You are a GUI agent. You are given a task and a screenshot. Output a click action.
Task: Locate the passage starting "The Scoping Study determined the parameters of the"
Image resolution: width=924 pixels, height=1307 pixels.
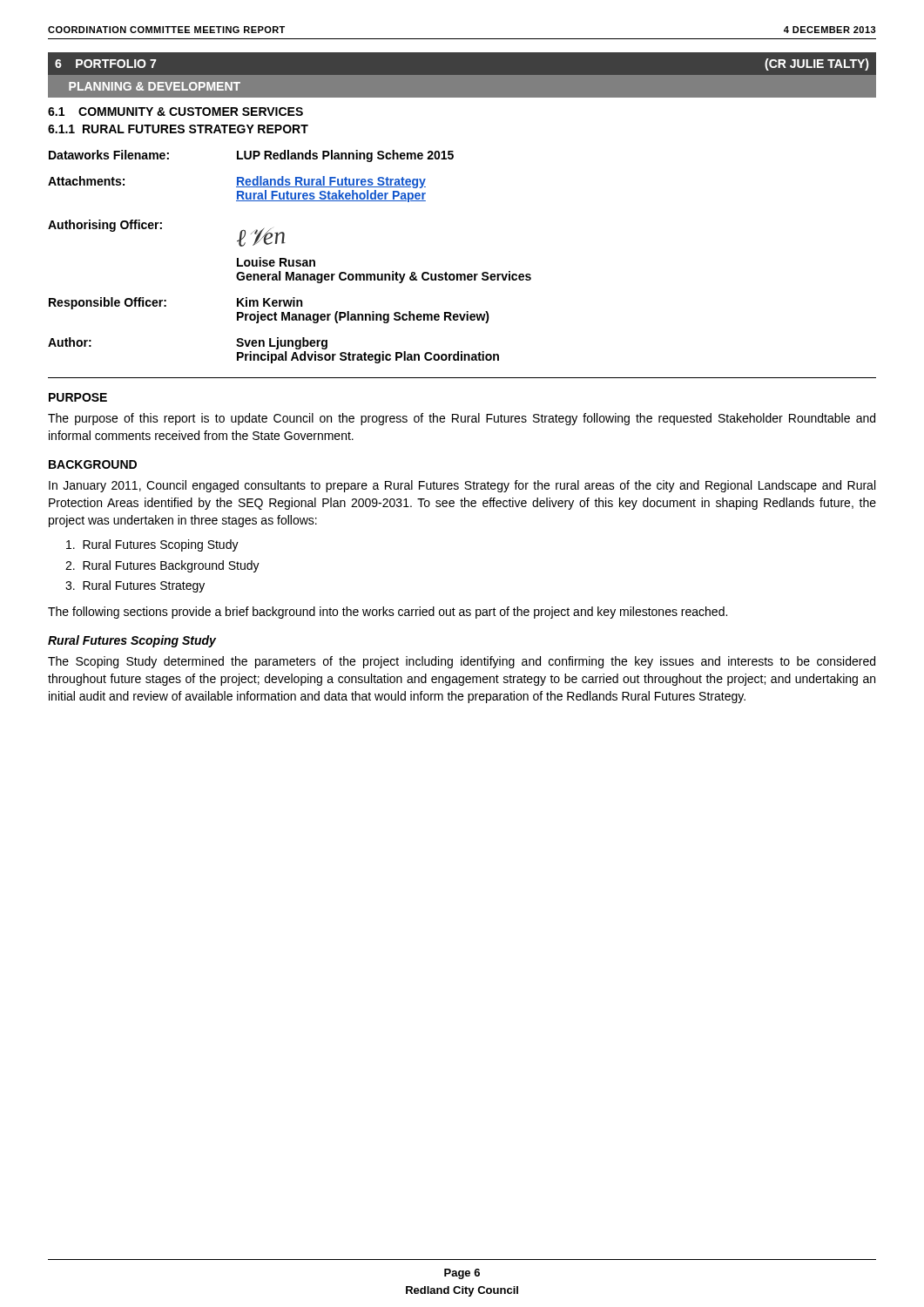point(462,679)
